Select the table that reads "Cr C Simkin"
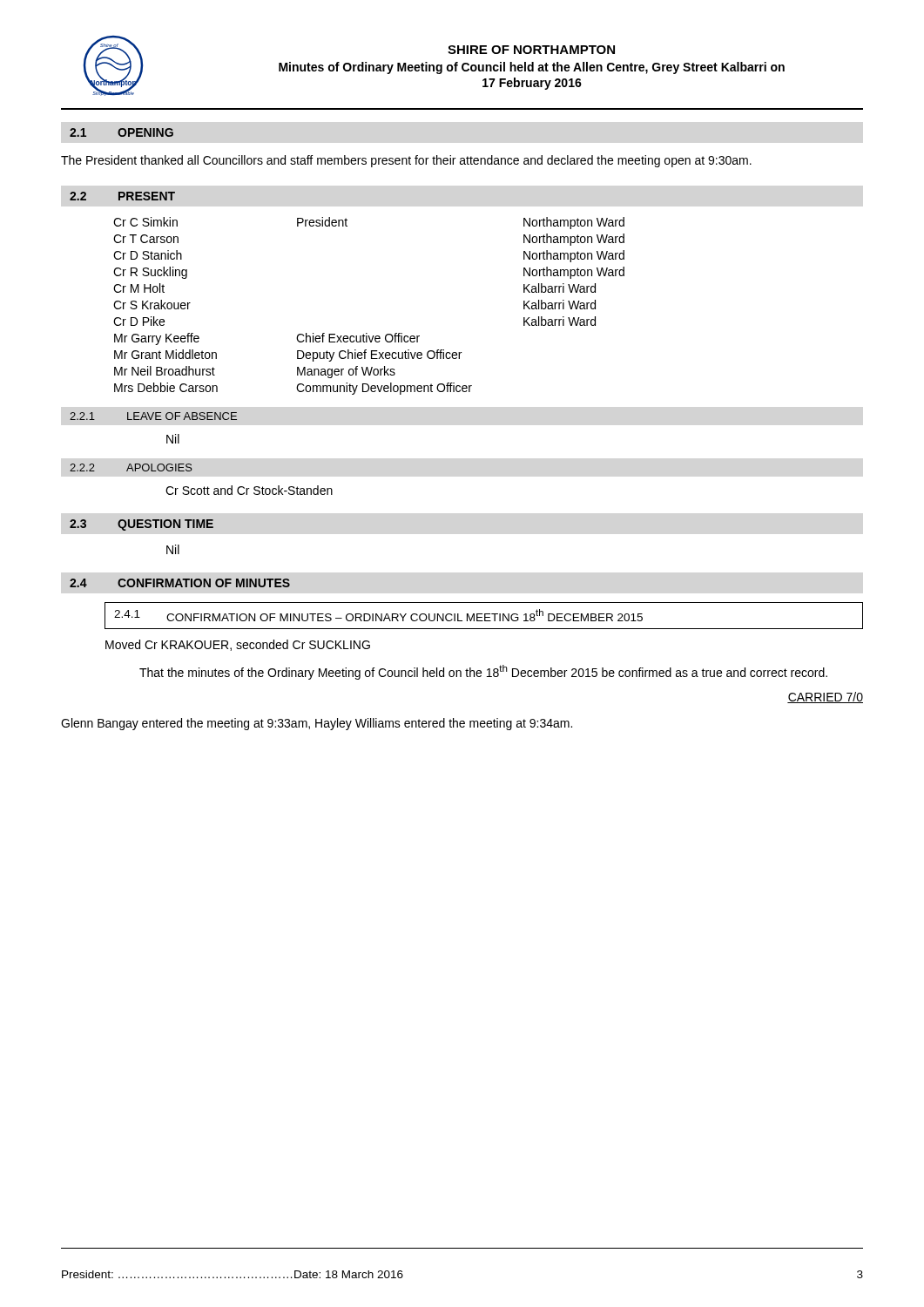The image size is (924, 1307). click(x=462, y=305)
